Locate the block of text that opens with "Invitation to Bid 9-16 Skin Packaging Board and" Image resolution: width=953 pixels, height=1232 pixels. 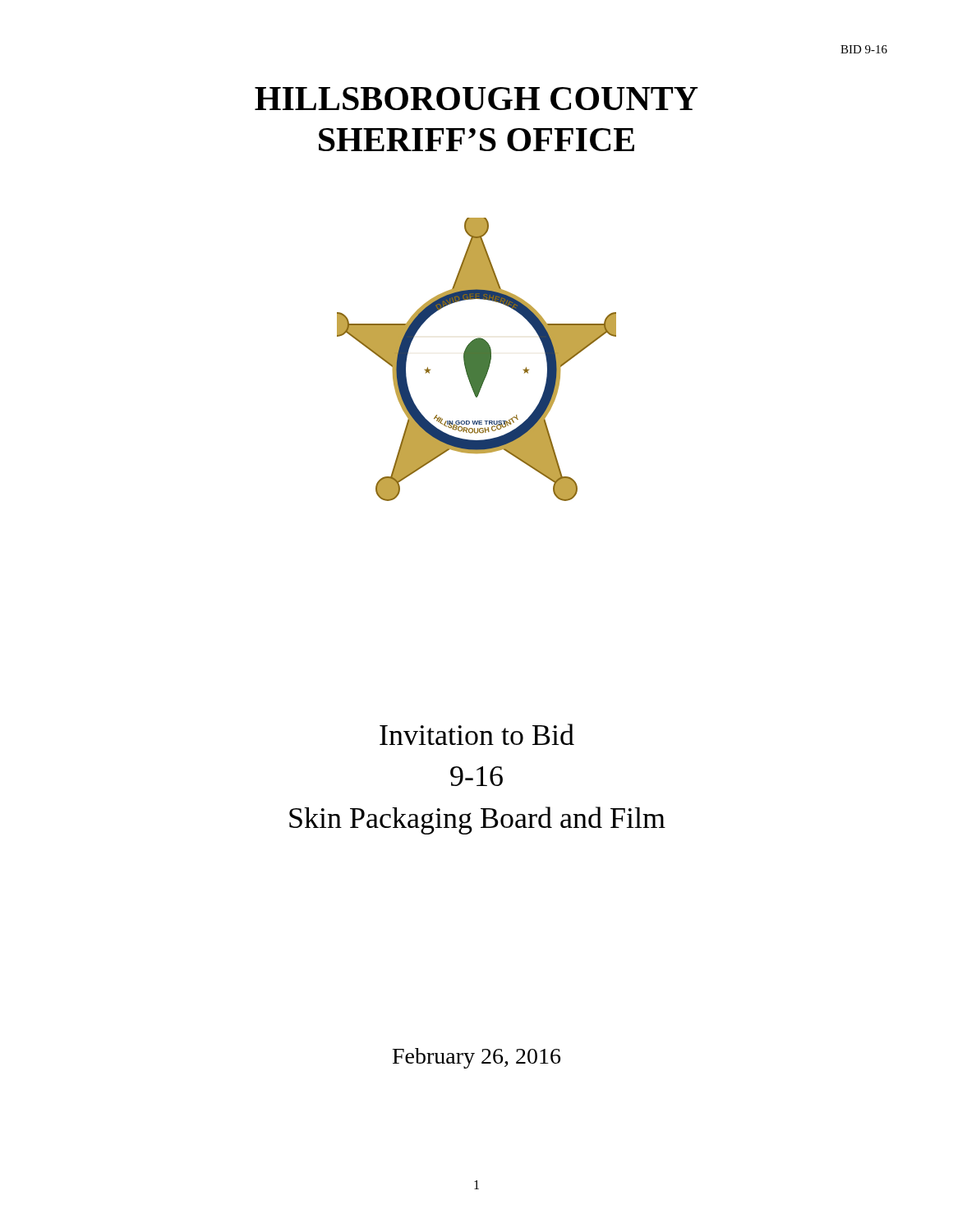[x=476, y=777]
